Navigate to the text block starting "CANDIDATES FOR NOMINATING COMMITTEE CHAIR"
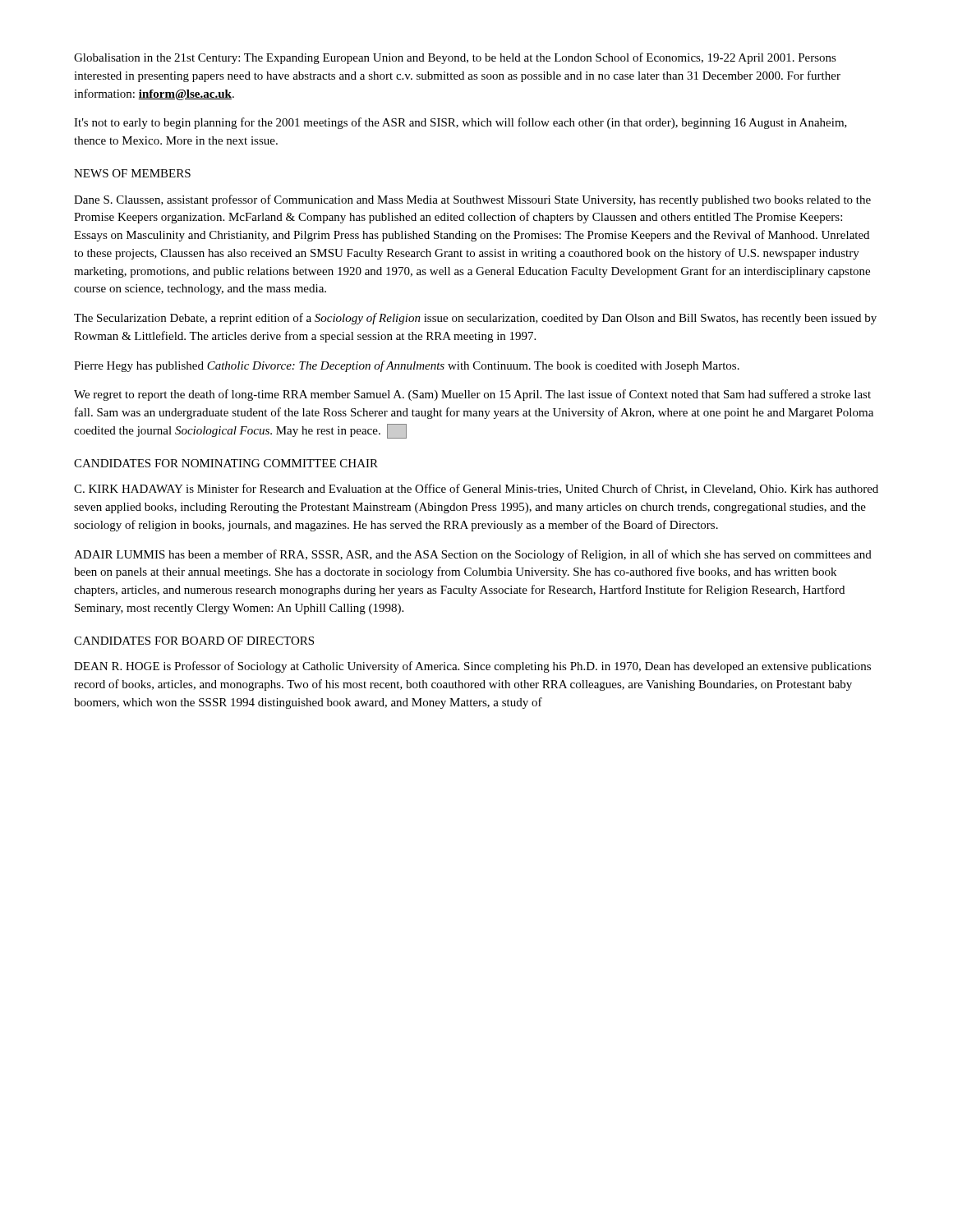Screen dimensions: 1232x953 click(x=226, y=463)
